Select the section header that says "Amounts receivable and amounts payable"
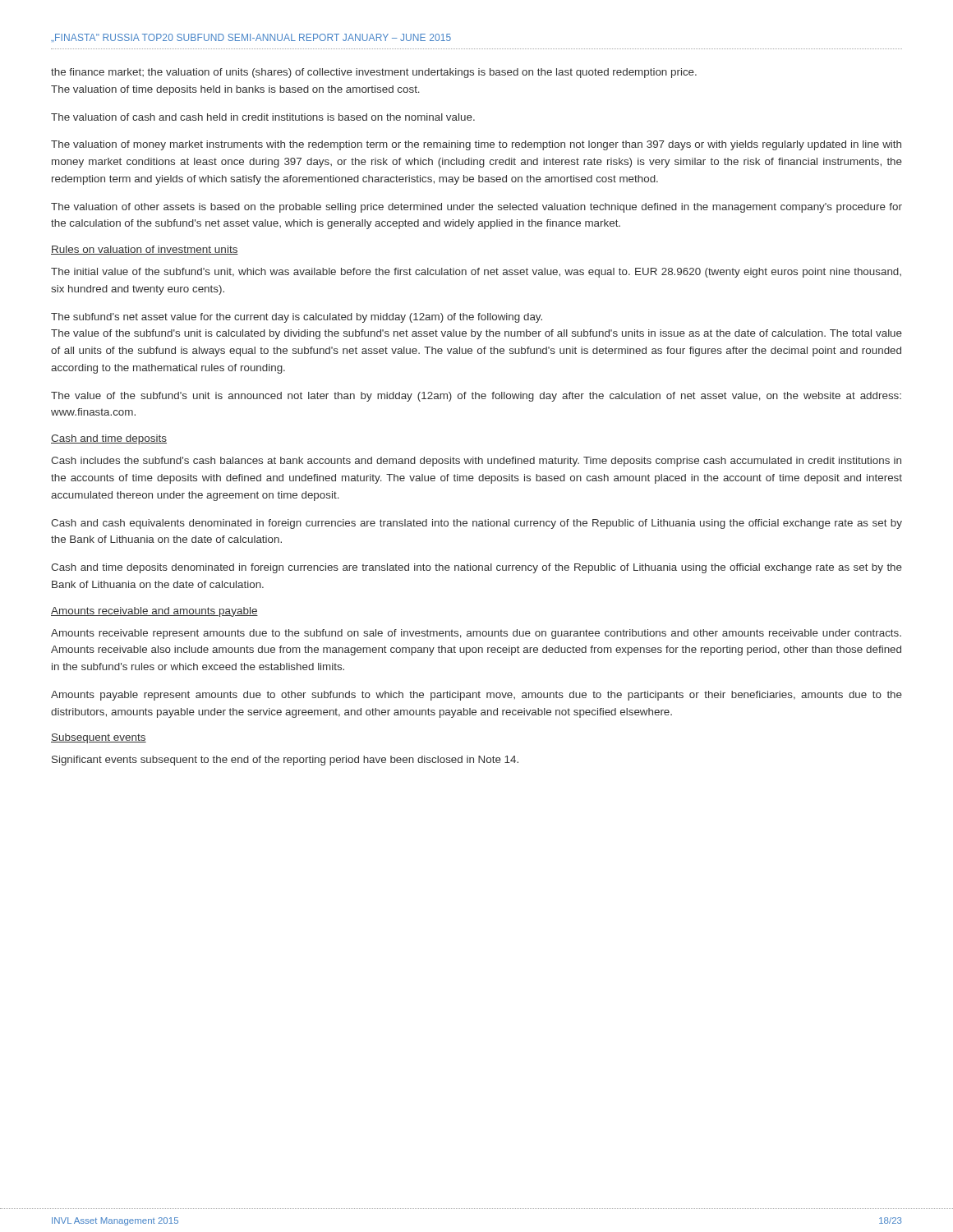This screenshot has height=1232, width=953. (x=154, y=610)
